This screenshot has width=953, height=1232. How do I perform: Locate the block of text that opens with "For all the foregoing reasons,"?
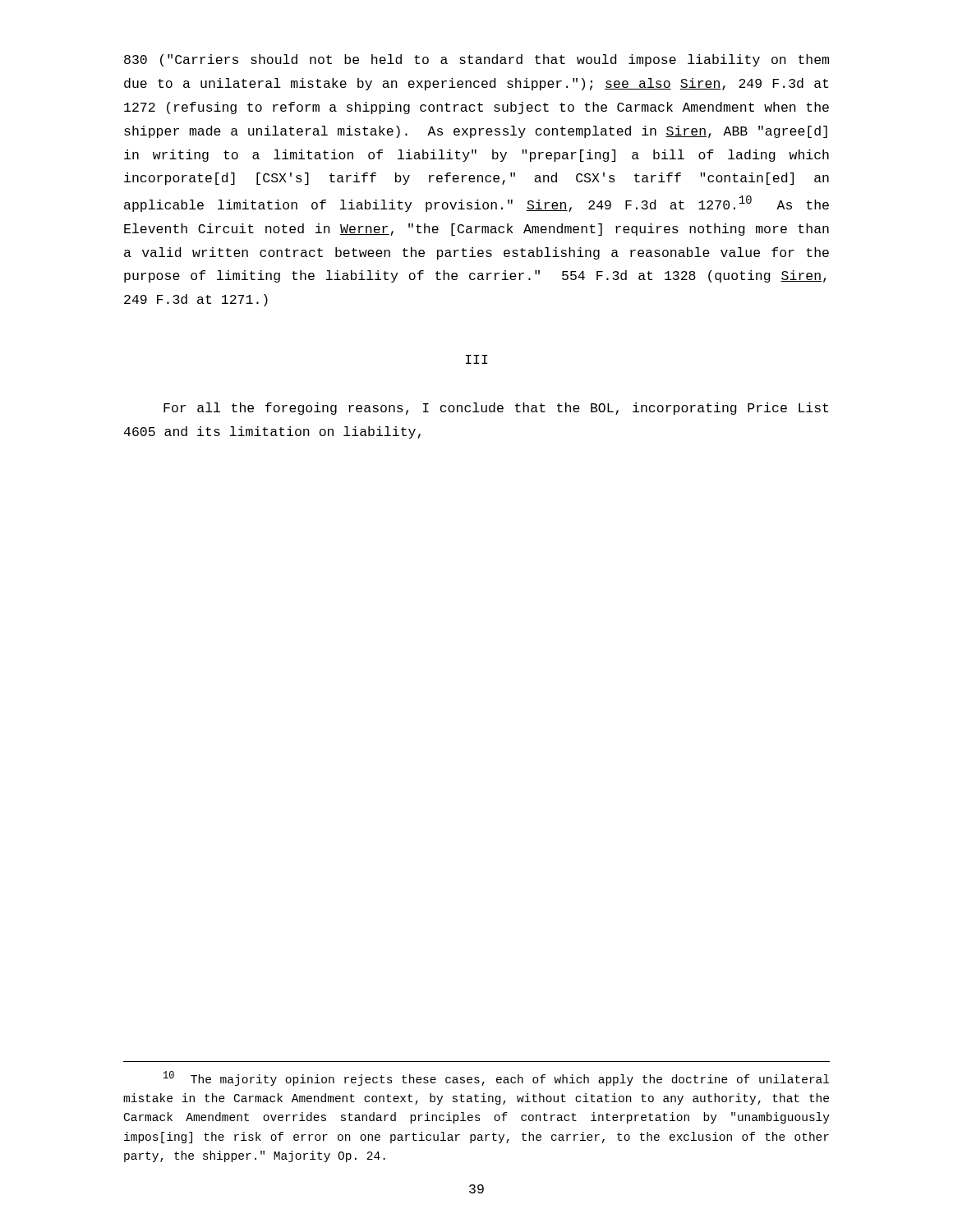(x=476, y=421)
